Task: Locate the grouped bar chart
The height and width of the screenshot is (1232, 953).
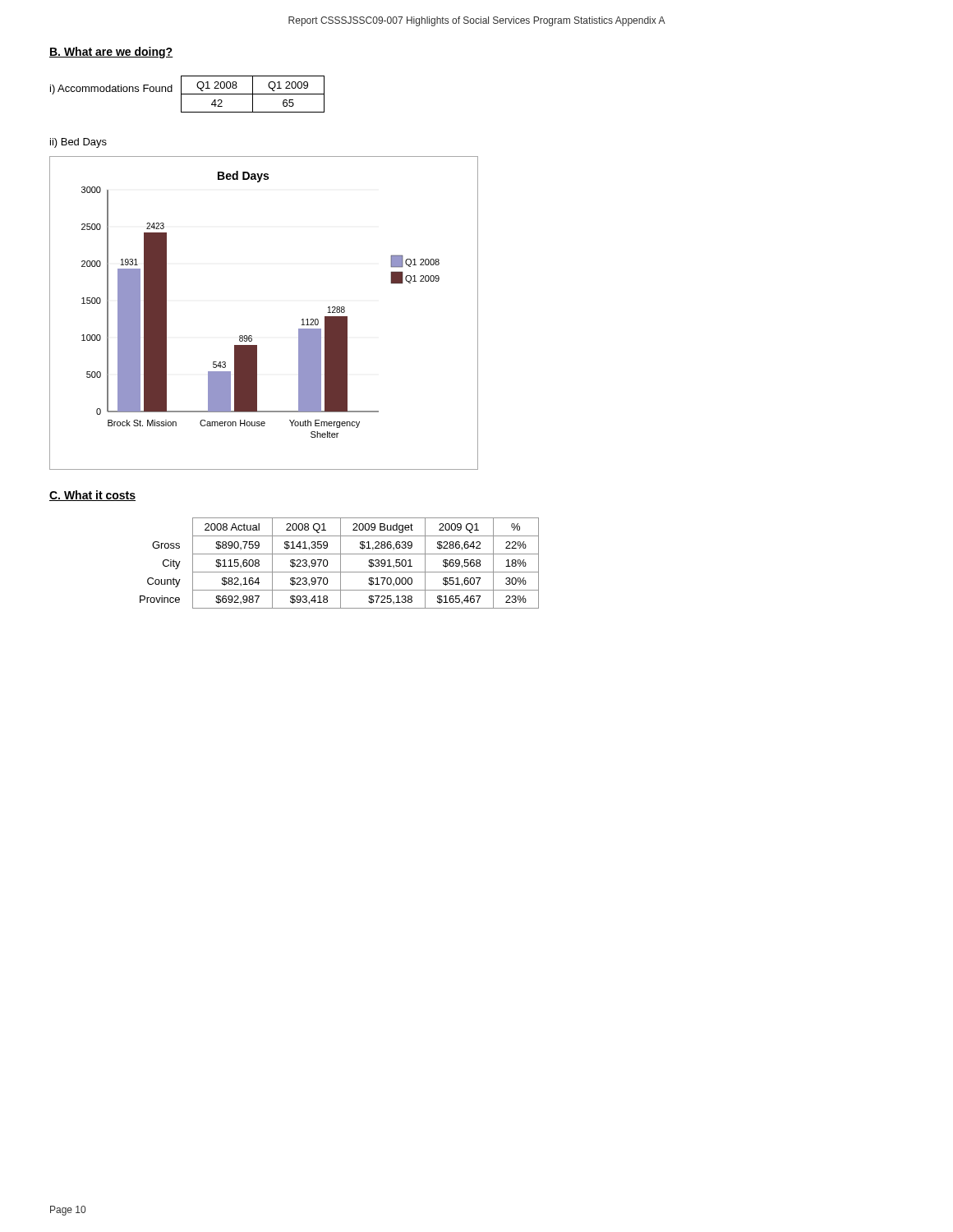Action: click(x=264, y=314)
